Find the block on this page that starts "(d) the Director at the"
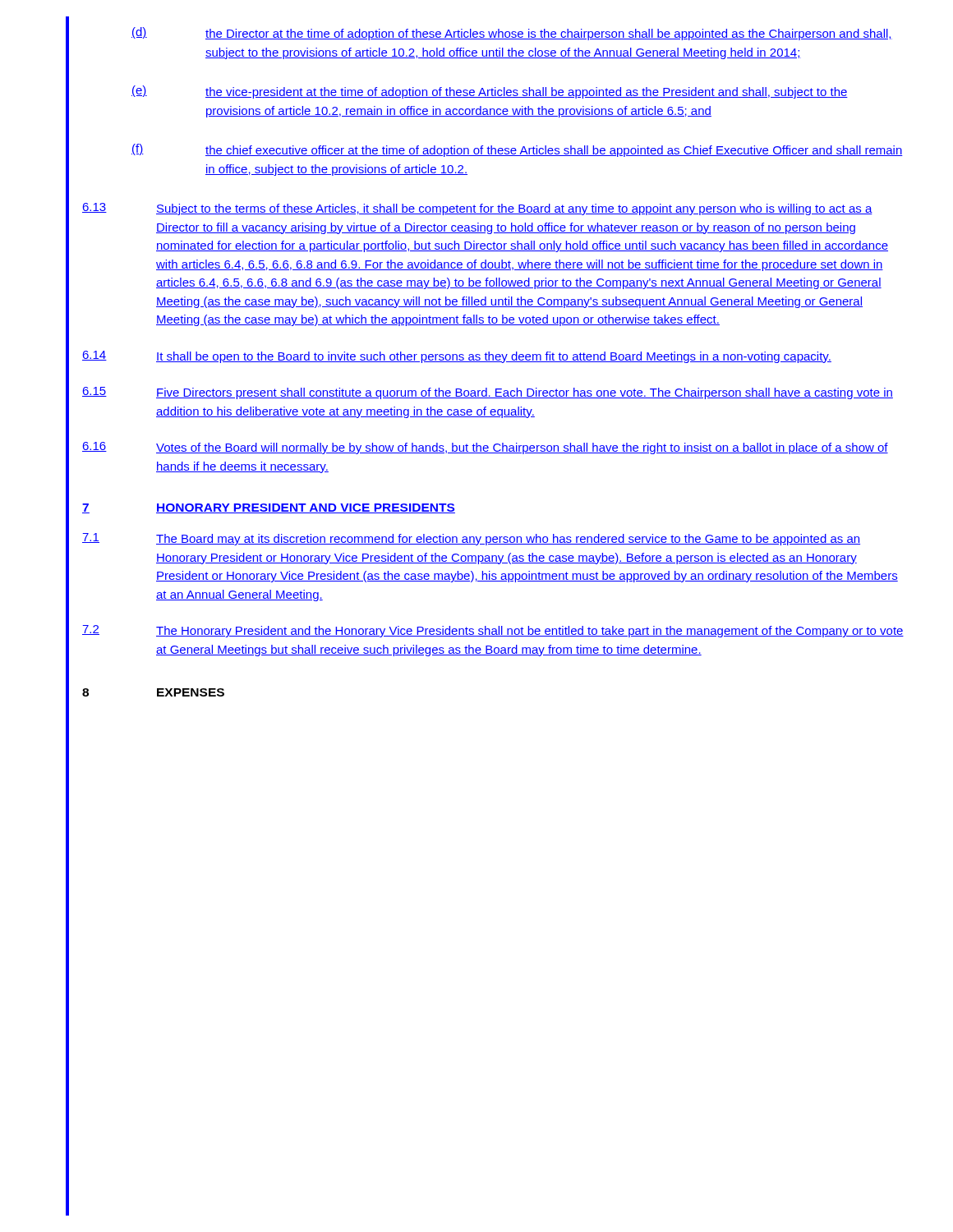953x1232 pixels. tap(518, 43)
